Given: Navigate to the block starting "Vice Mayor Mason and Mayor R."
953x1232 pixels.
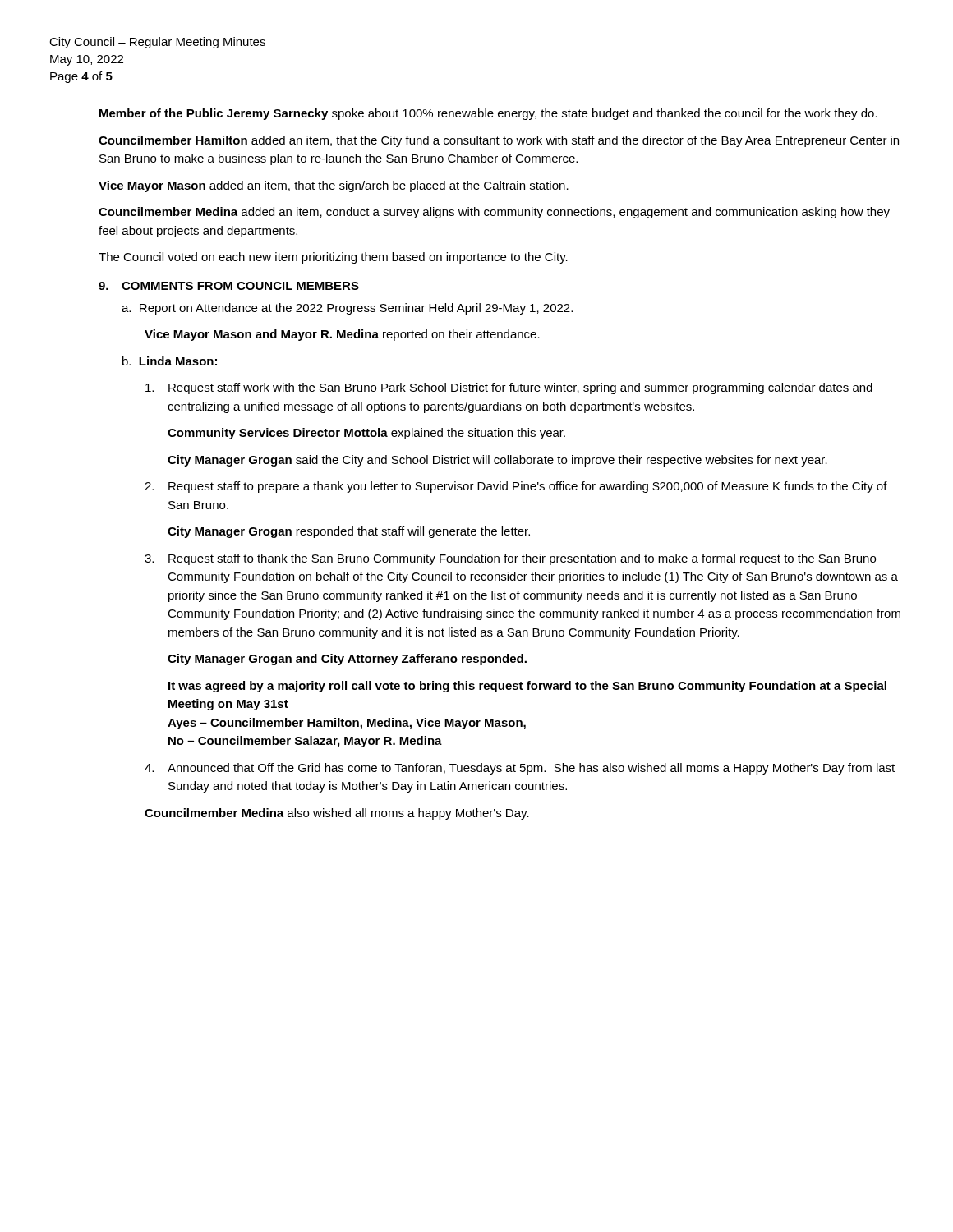Looking at the screenshot, I should 342,334.
